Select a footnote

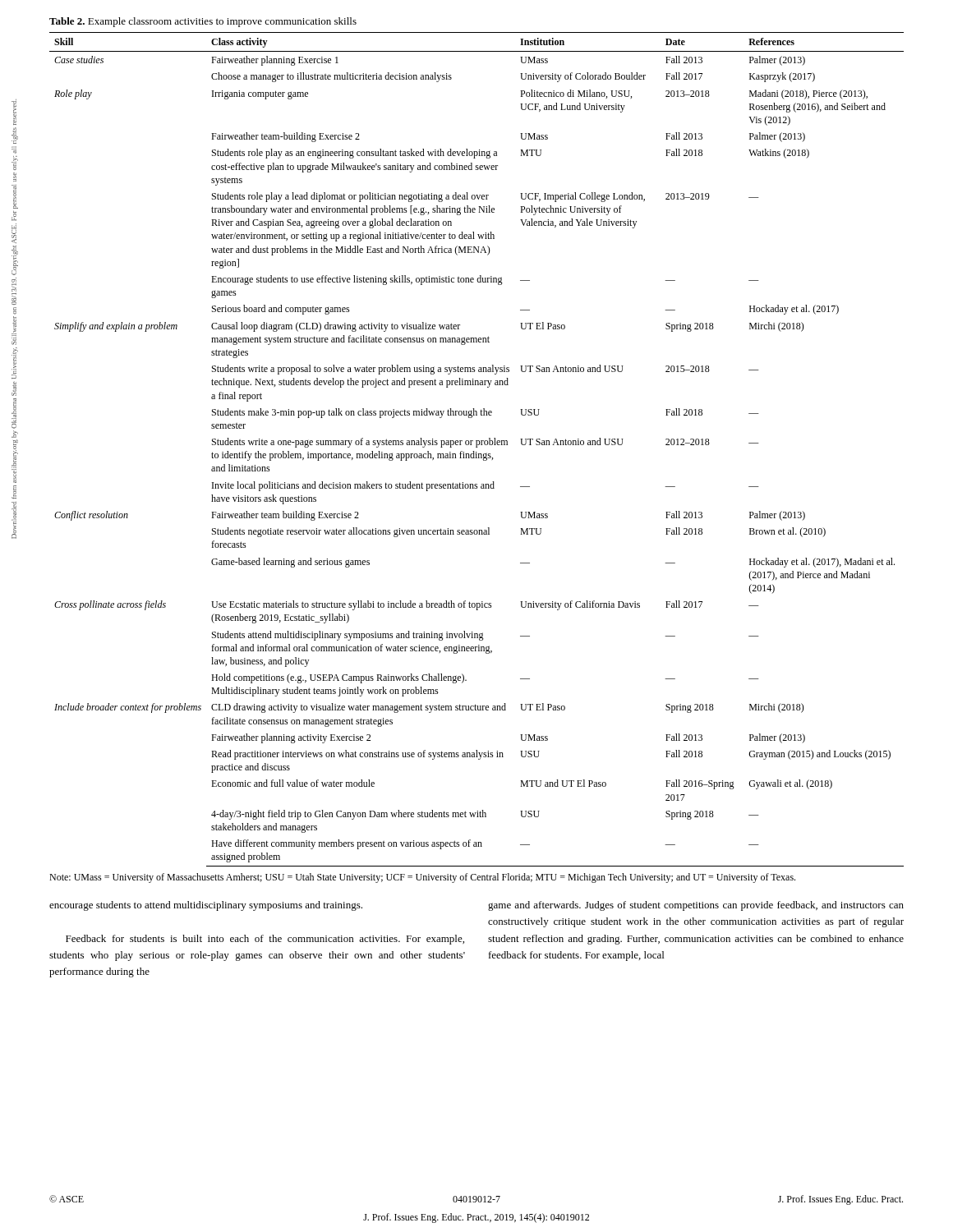coord(423,877)
